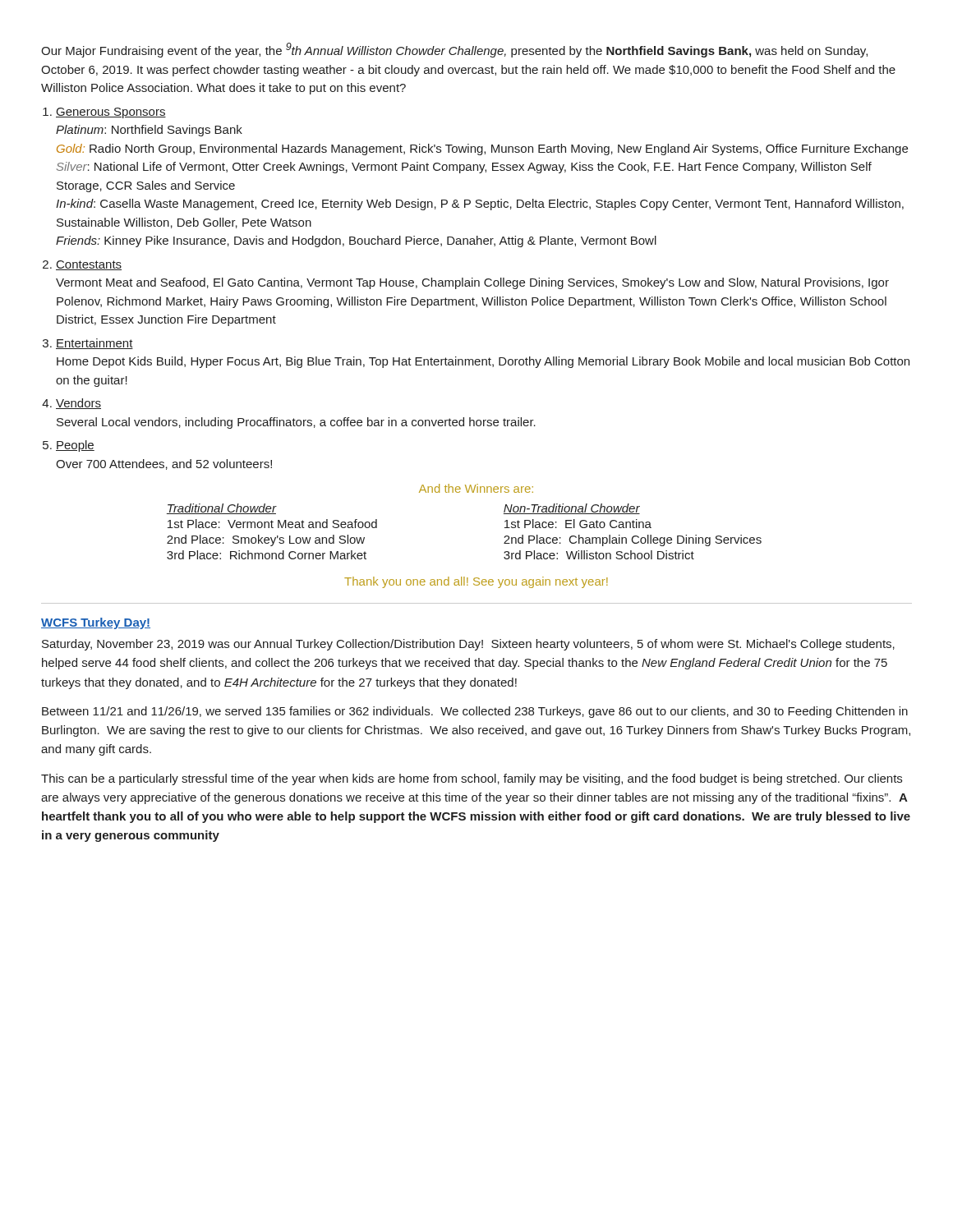Point to the region starting "Contestants Vermont Meat and"
The image size is (953, 1232).
pos(484,293)
